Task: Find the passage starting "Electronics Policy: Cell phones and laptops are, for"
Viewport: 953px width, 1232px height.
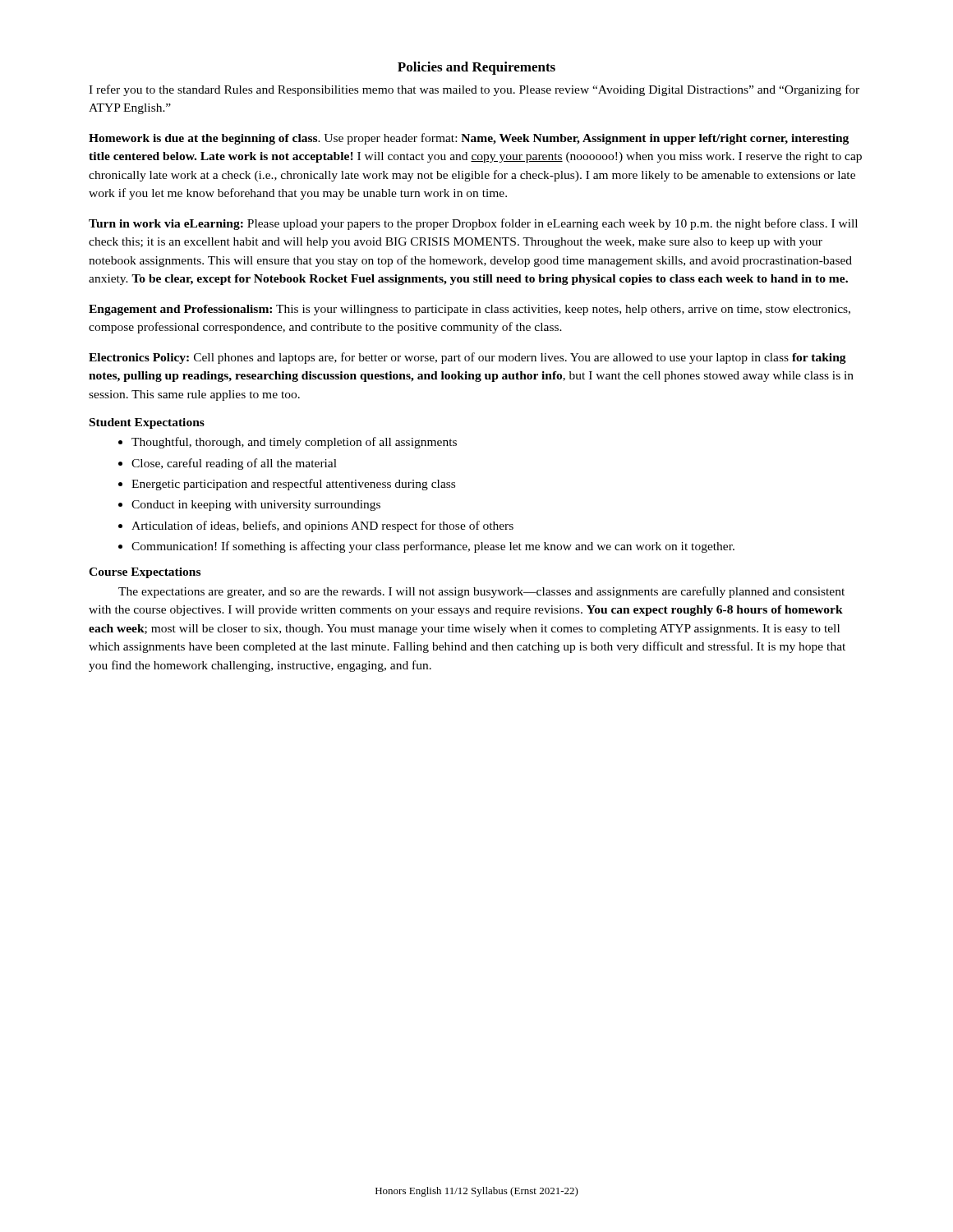Action: click(471, 375)
